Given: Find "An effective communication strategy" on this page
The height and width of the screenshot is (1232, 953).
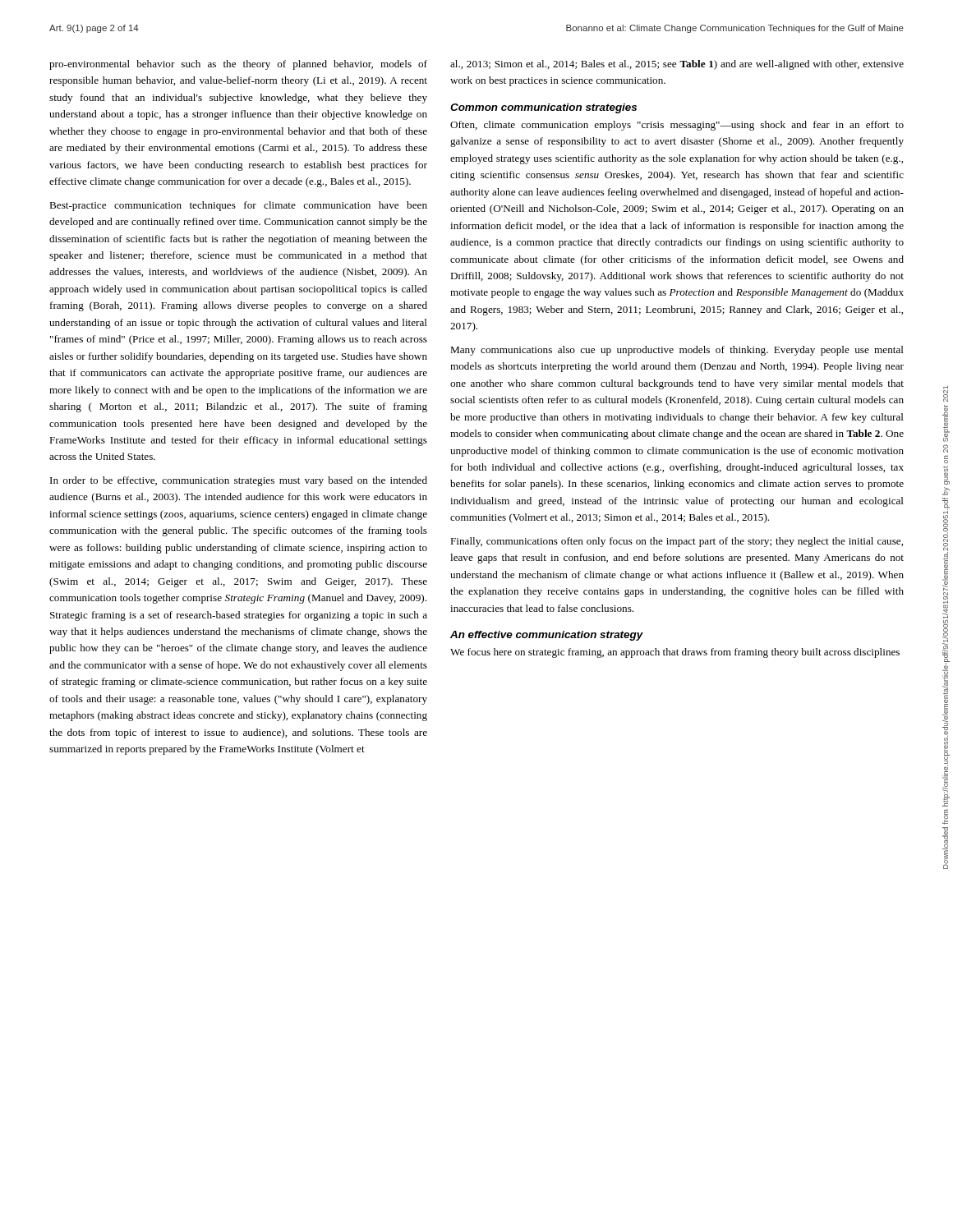Looking at the screenshot, I should [x=546, y=634].
